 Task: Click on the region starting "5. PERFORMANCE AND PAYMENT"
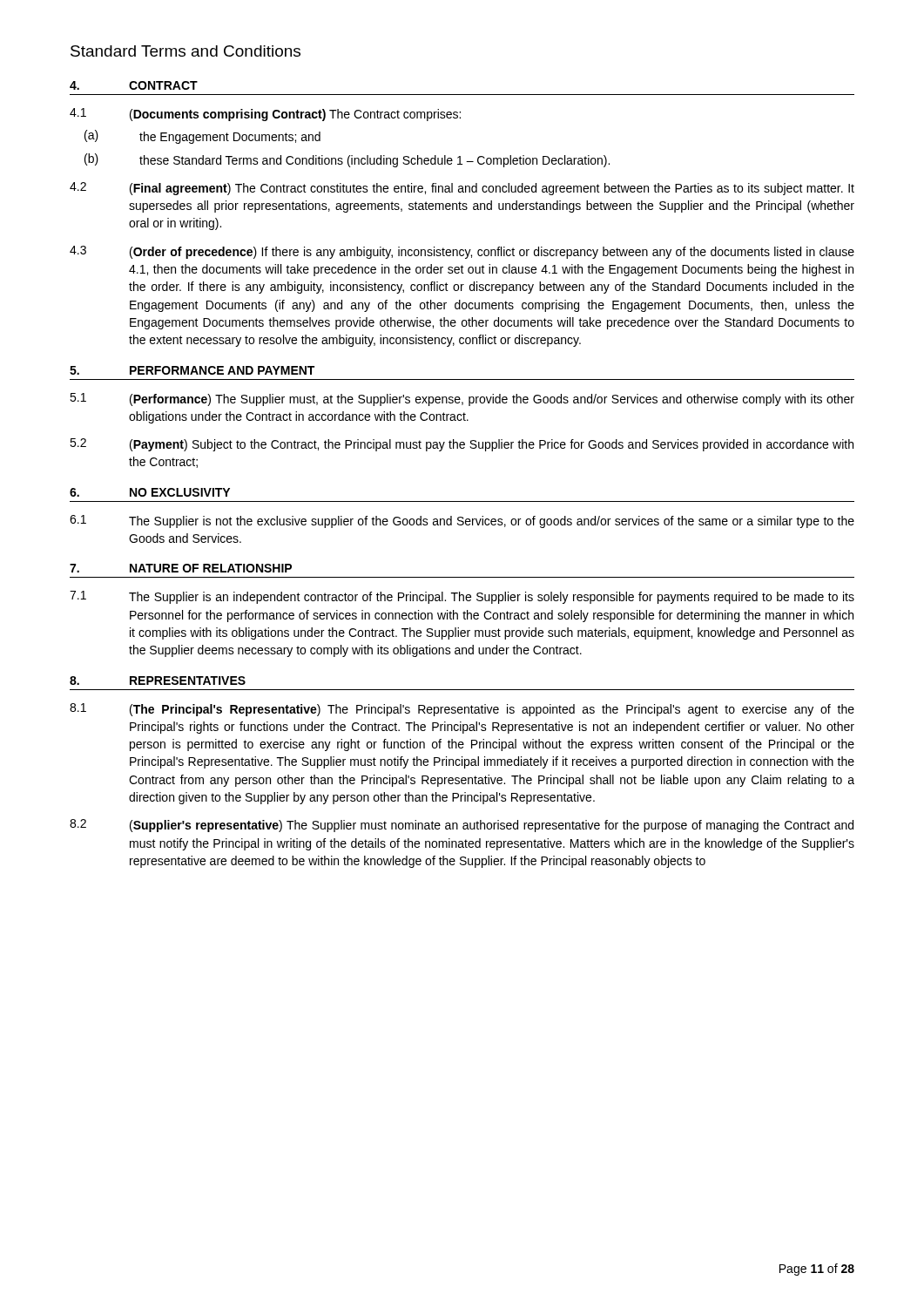(192, 370)
